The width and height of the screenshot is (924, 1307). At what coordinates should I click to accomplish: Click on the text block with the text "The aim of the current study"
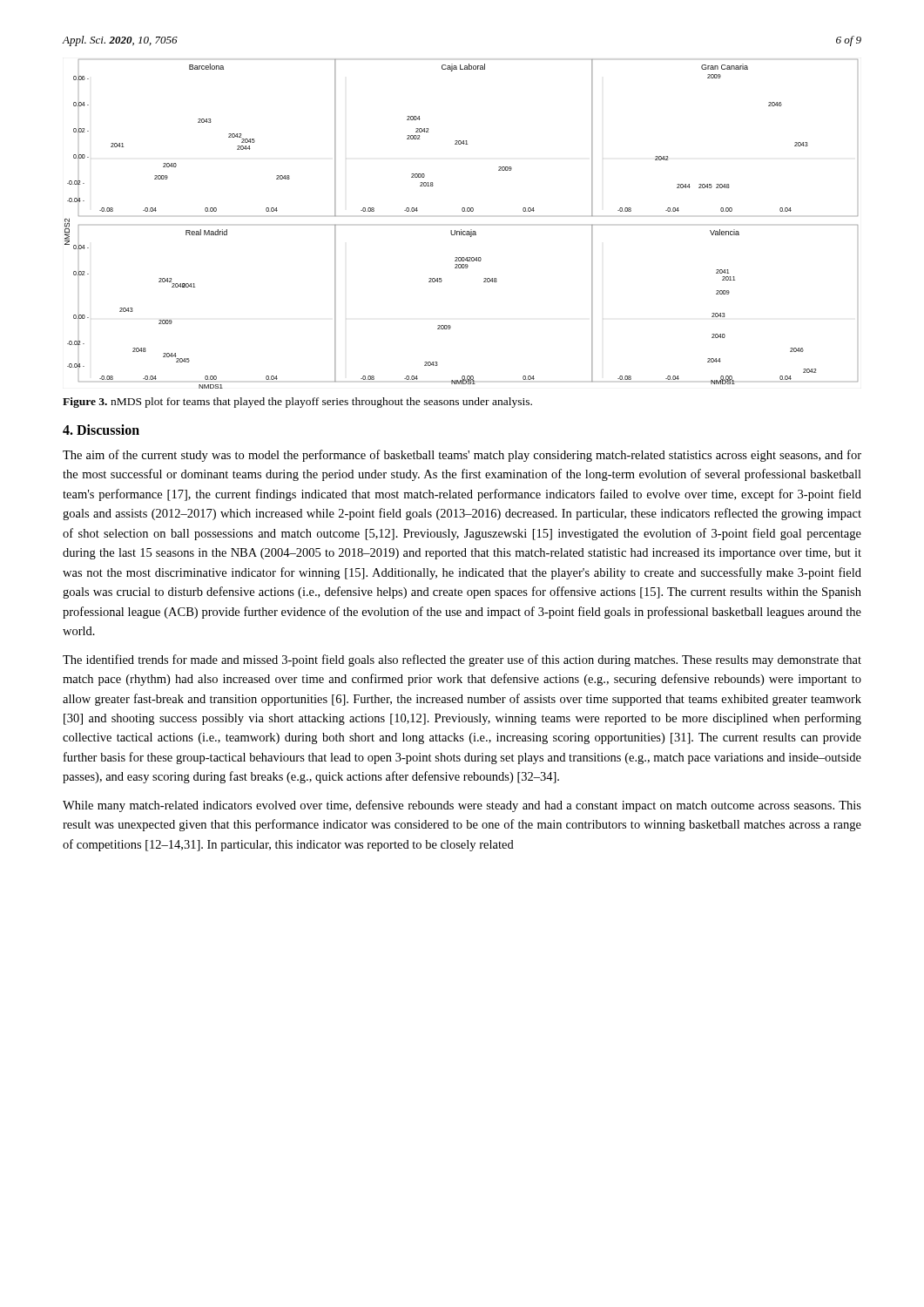[x=462, y=543]
